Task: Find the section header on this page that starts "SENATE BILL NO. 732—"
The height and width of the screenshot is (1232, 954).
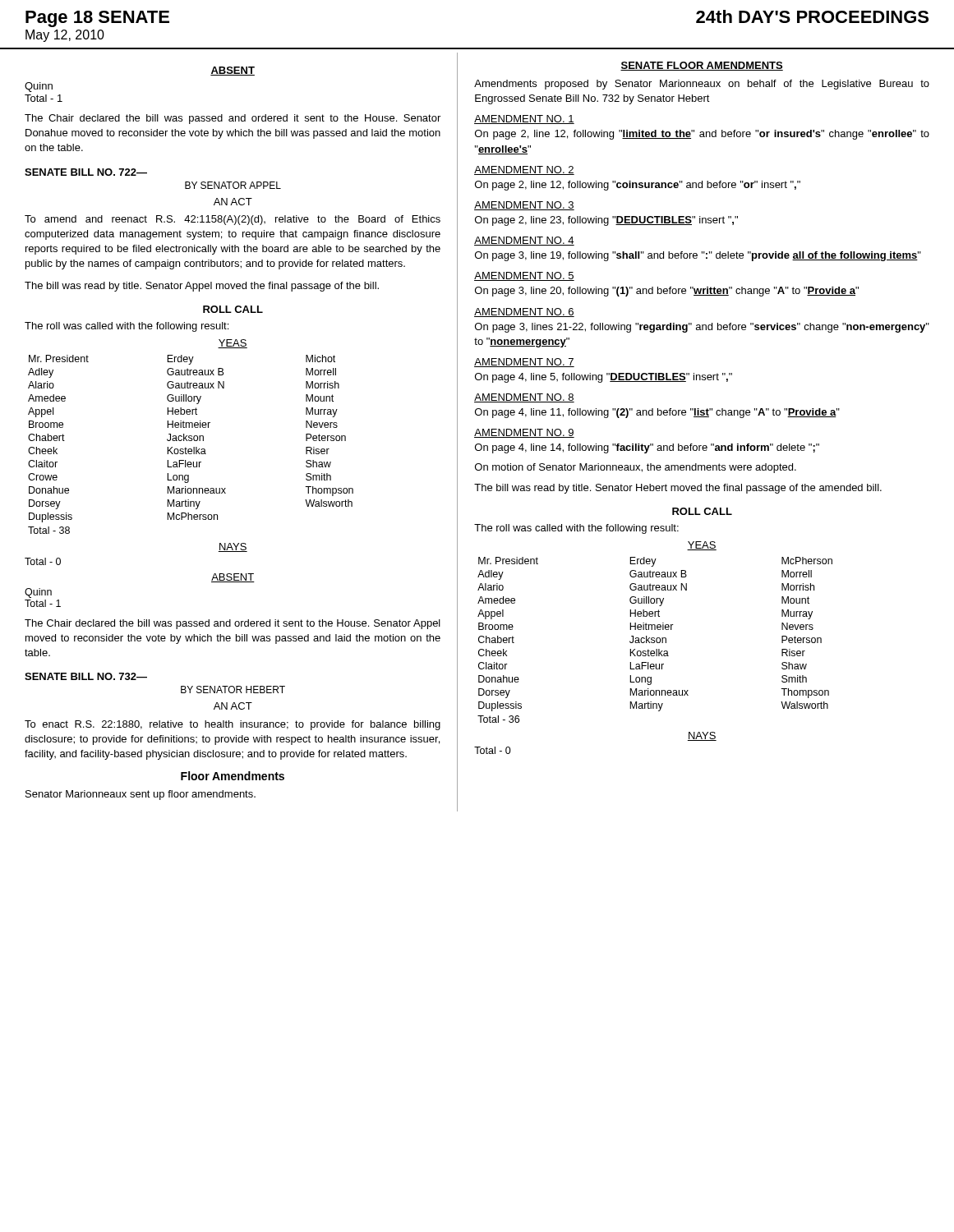Action: pyautogui.click(x=233, y=683)
